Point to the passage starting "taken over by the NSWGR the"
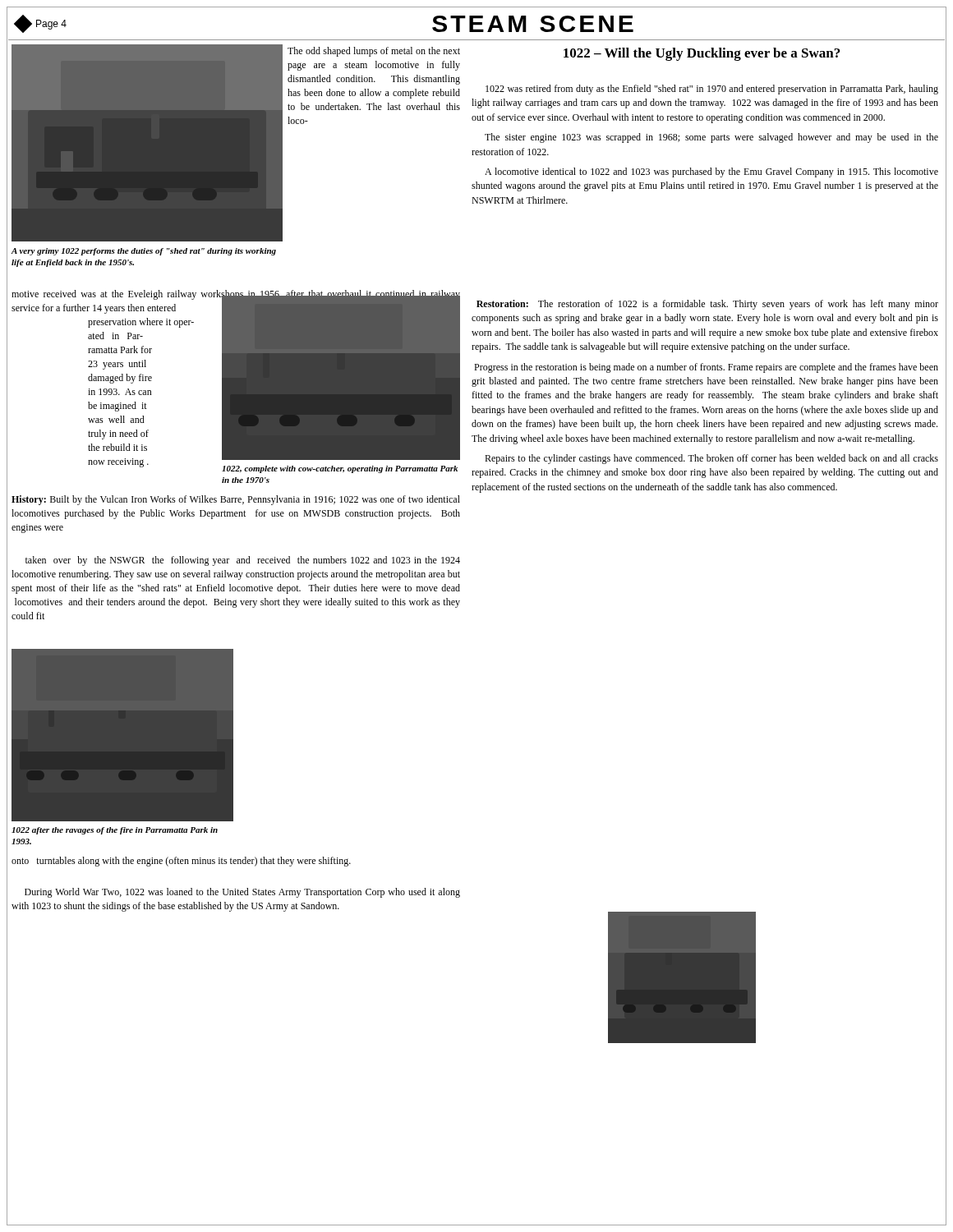Image resolution: width=953 pixels, height=1232 pixels. pyautogui.click(x=236, y=588)
